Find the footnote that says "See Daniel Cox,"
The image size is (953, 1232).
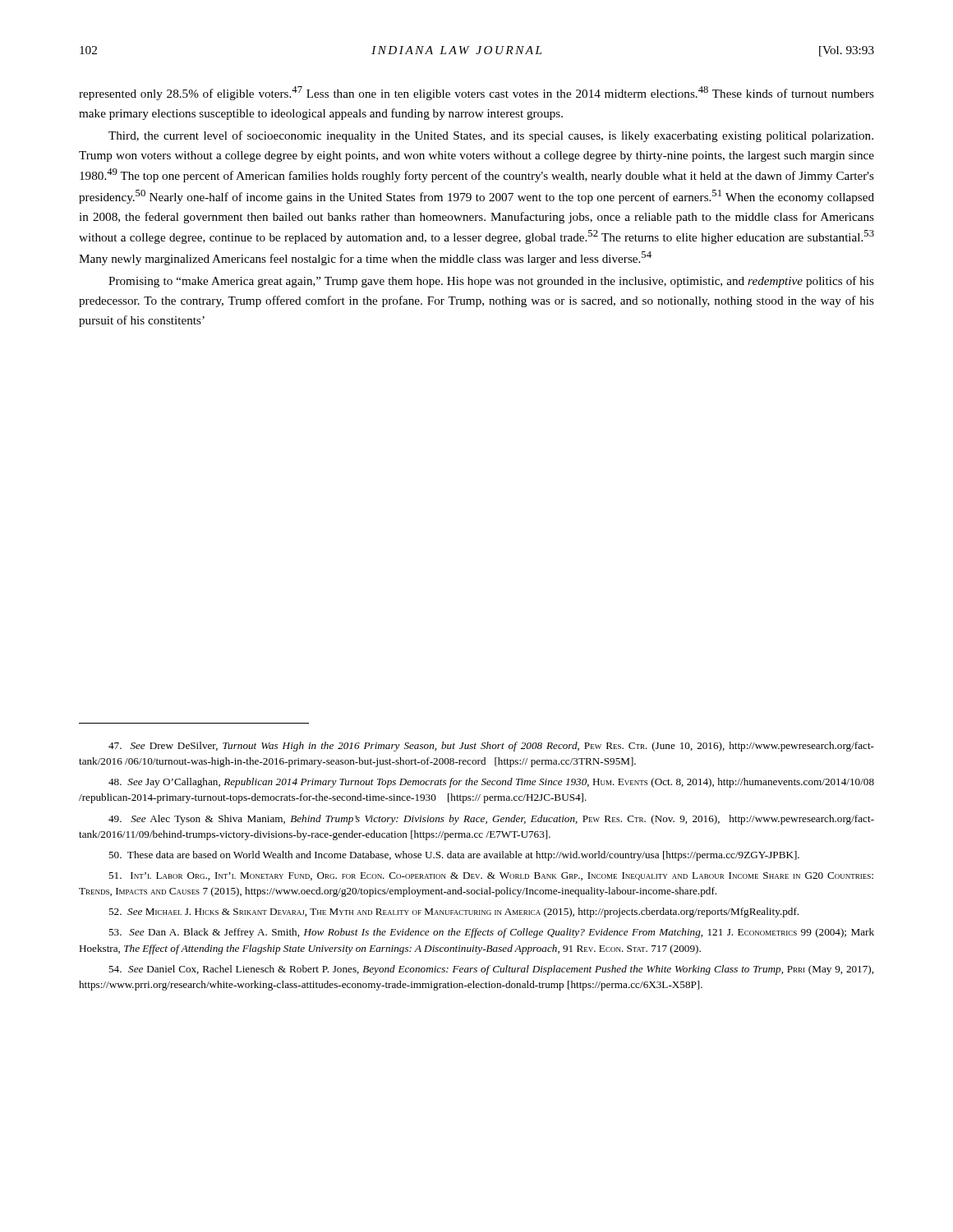point(476,976)
